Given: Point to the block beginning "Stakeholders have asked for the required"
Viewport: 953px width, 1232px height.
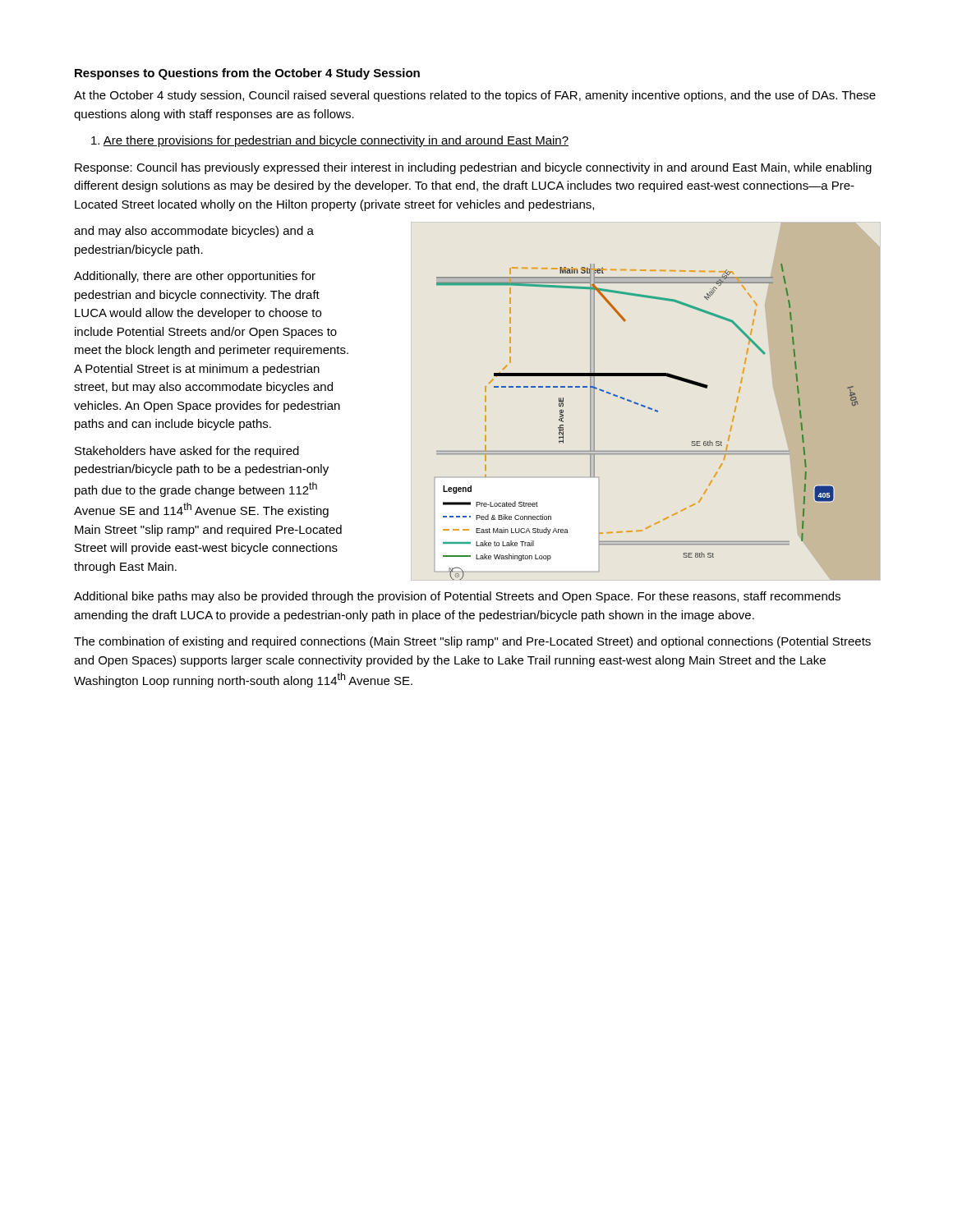Looking at the screenshot, I should 208,508.
